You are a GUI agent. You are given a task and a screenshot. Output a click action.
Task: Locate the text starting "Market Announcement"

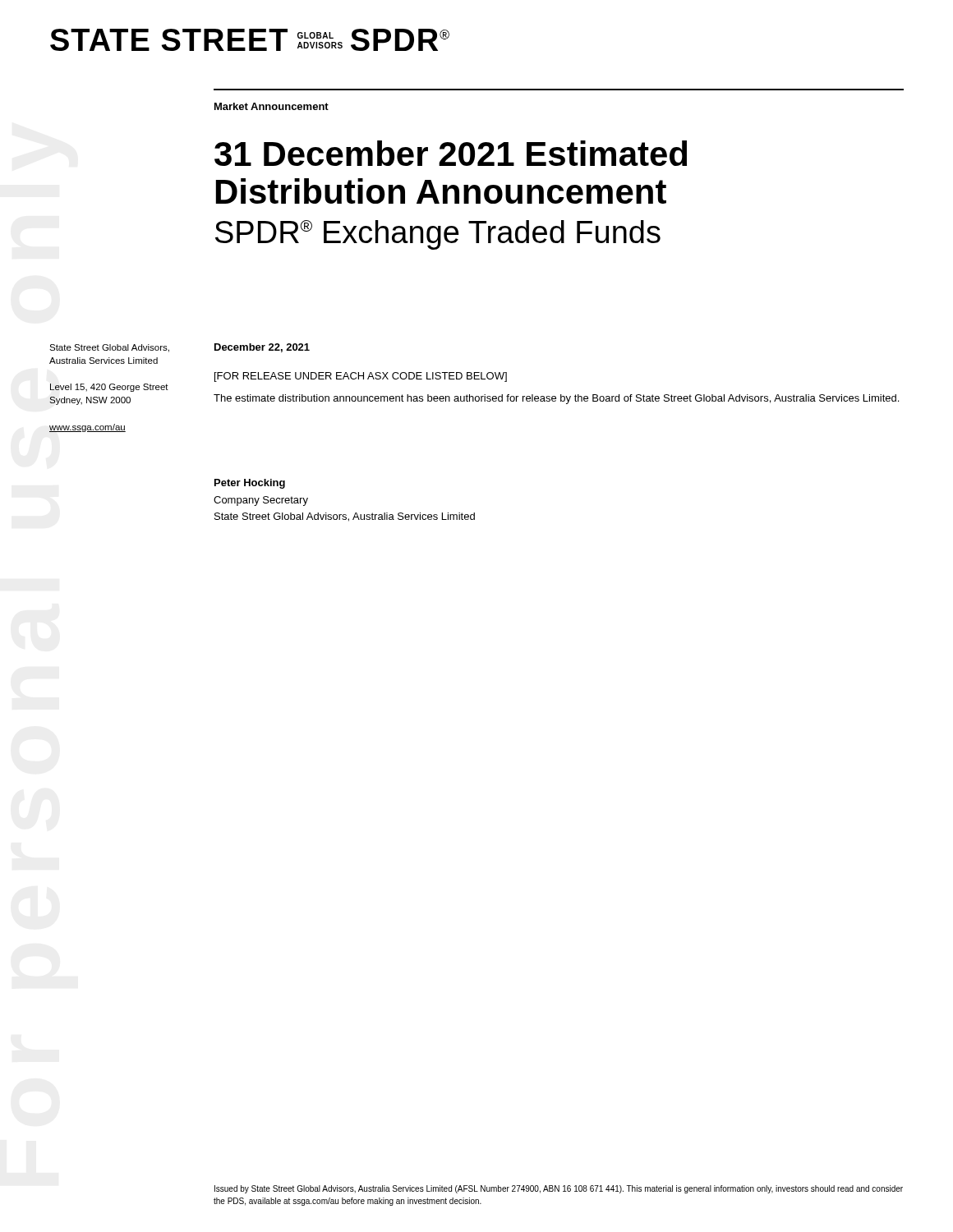click(271, 106)
